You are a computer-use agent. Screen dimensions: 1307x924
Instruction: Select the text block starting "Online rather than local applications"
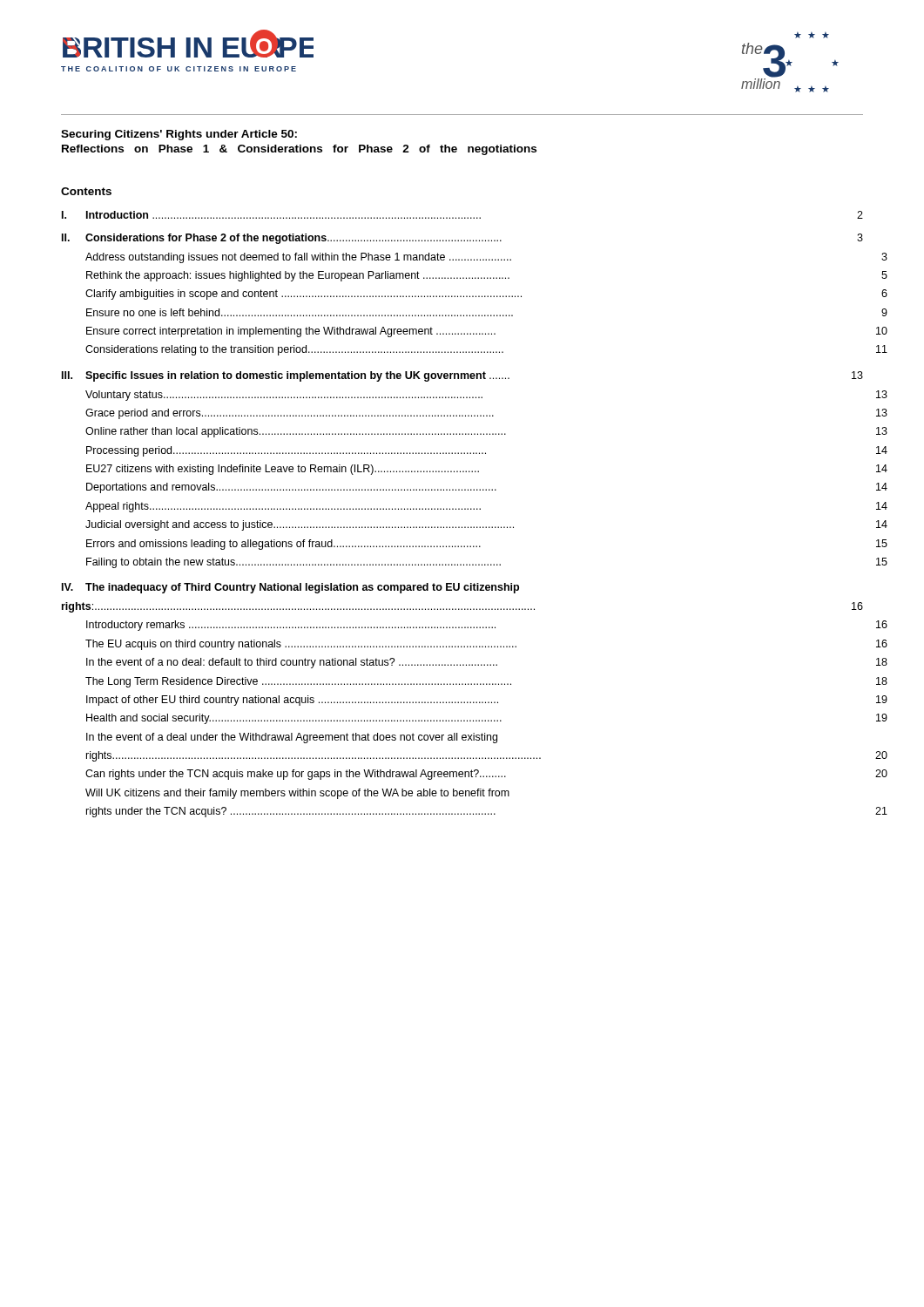click(486, 432)
